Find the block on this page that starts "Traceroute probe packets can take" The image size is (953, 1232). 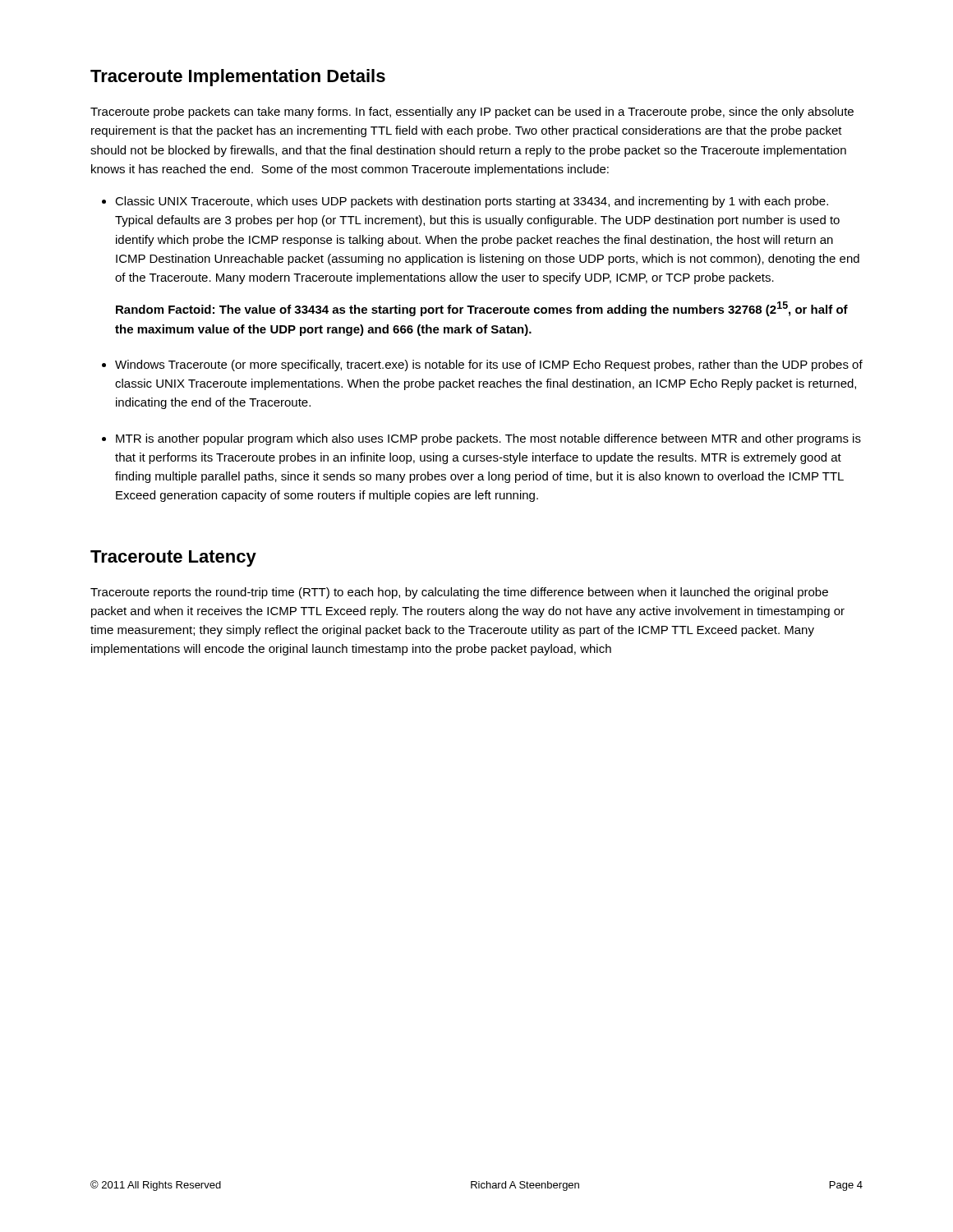[472, 140]
